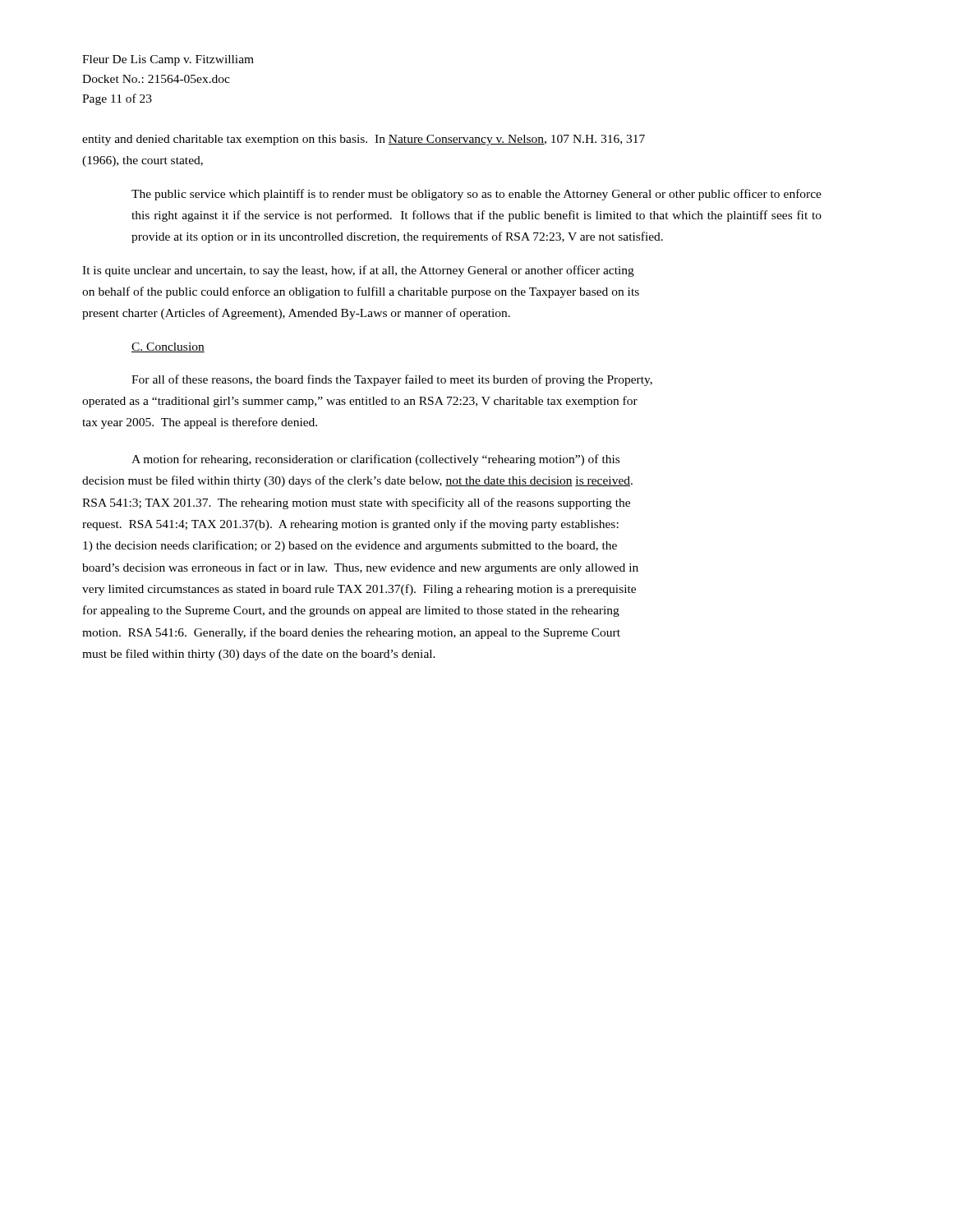Image resolution: width=953 pixels, height=1232 pixels.
Task: Find the text starting "very limited circumstances as"
Action: 359,588
